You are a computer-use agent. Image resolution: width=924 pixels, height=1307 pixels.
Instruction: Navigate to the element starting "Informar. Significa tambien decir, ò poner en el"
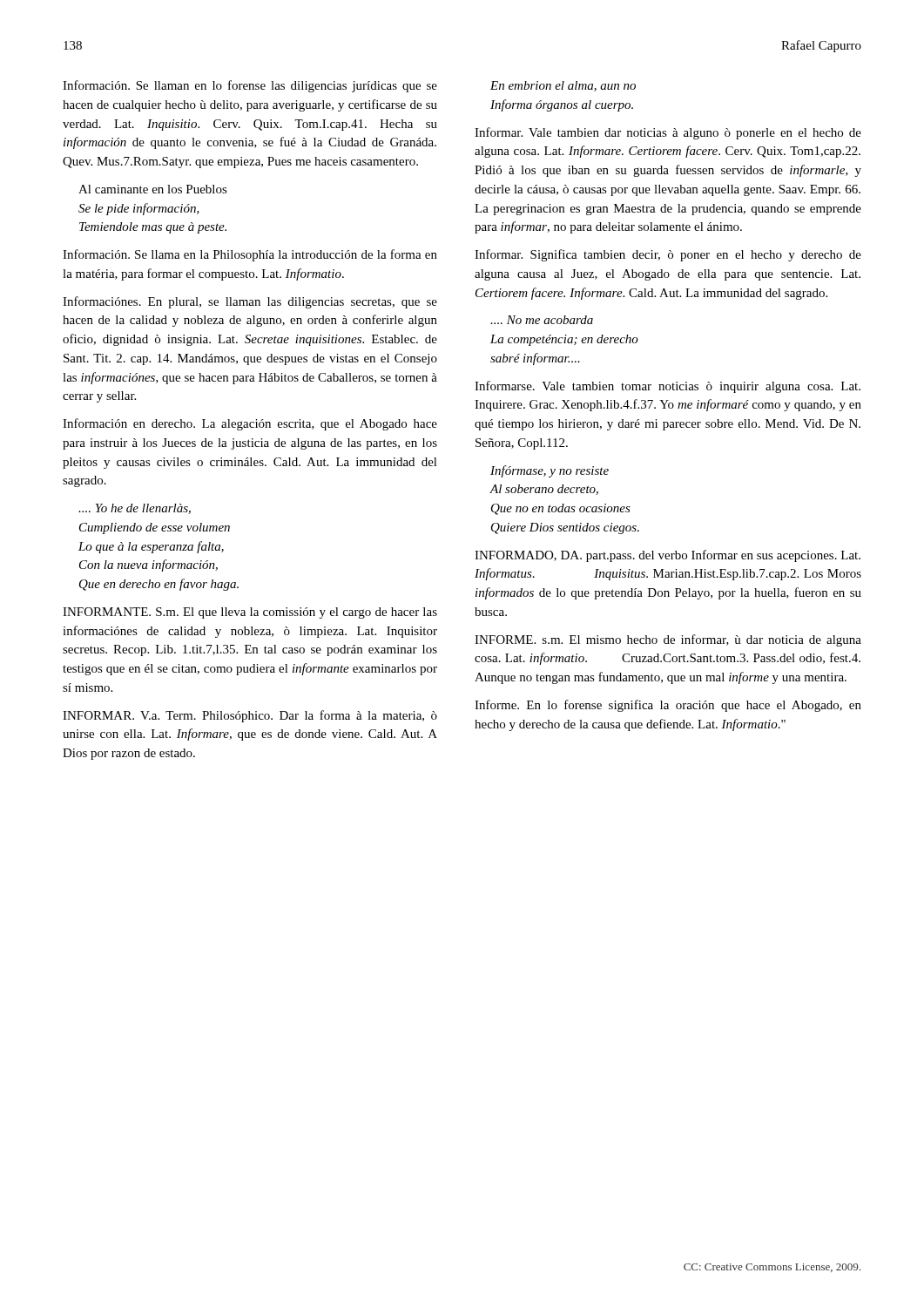668,274
